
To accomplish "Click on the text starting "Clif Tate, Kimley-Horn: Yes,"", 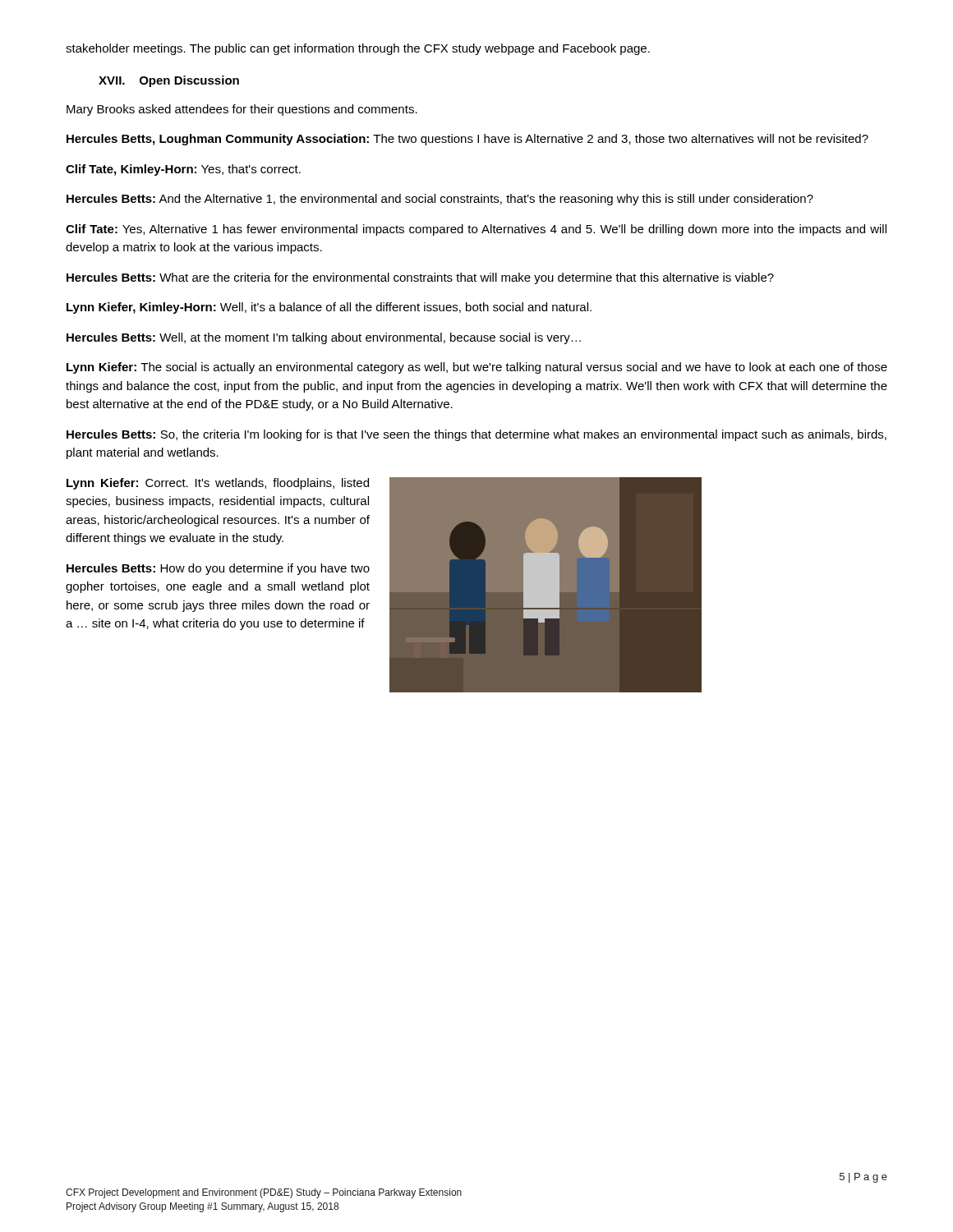I will point(184,168).
